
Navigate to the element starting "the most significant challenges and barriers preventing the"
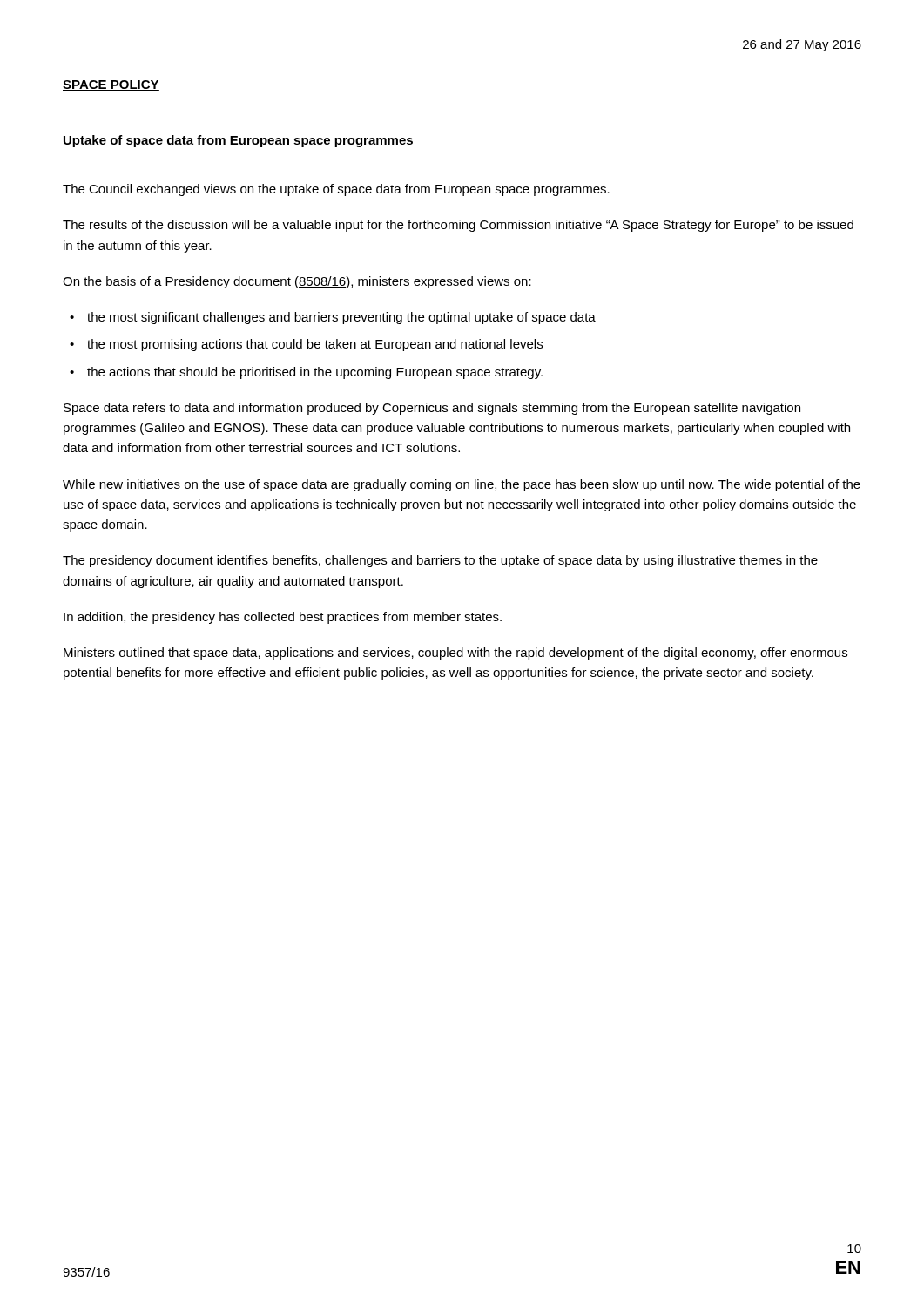point(341,317)
